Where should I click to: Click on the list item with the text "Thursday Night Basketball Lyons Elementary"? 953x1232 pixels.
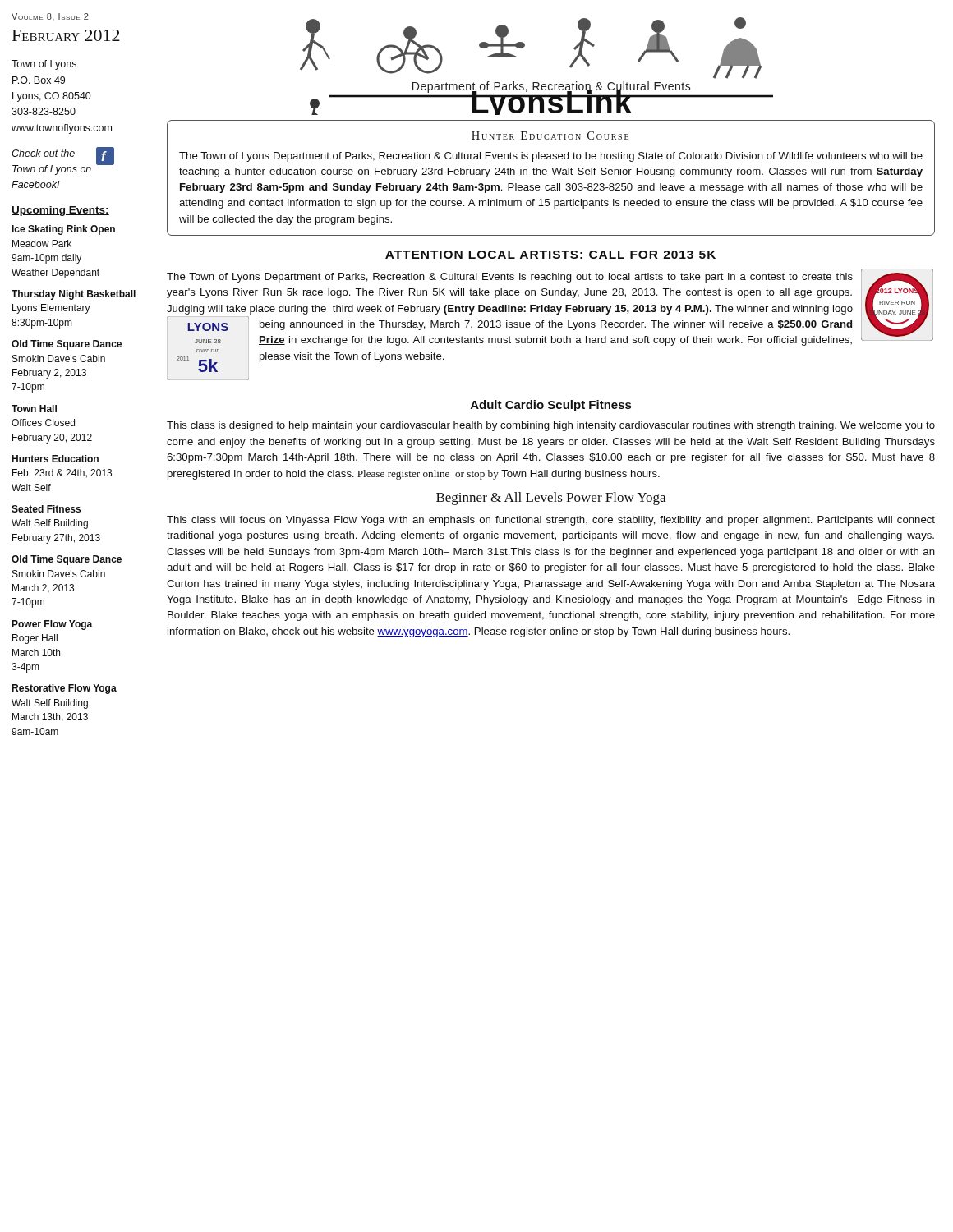click(74, 308)
